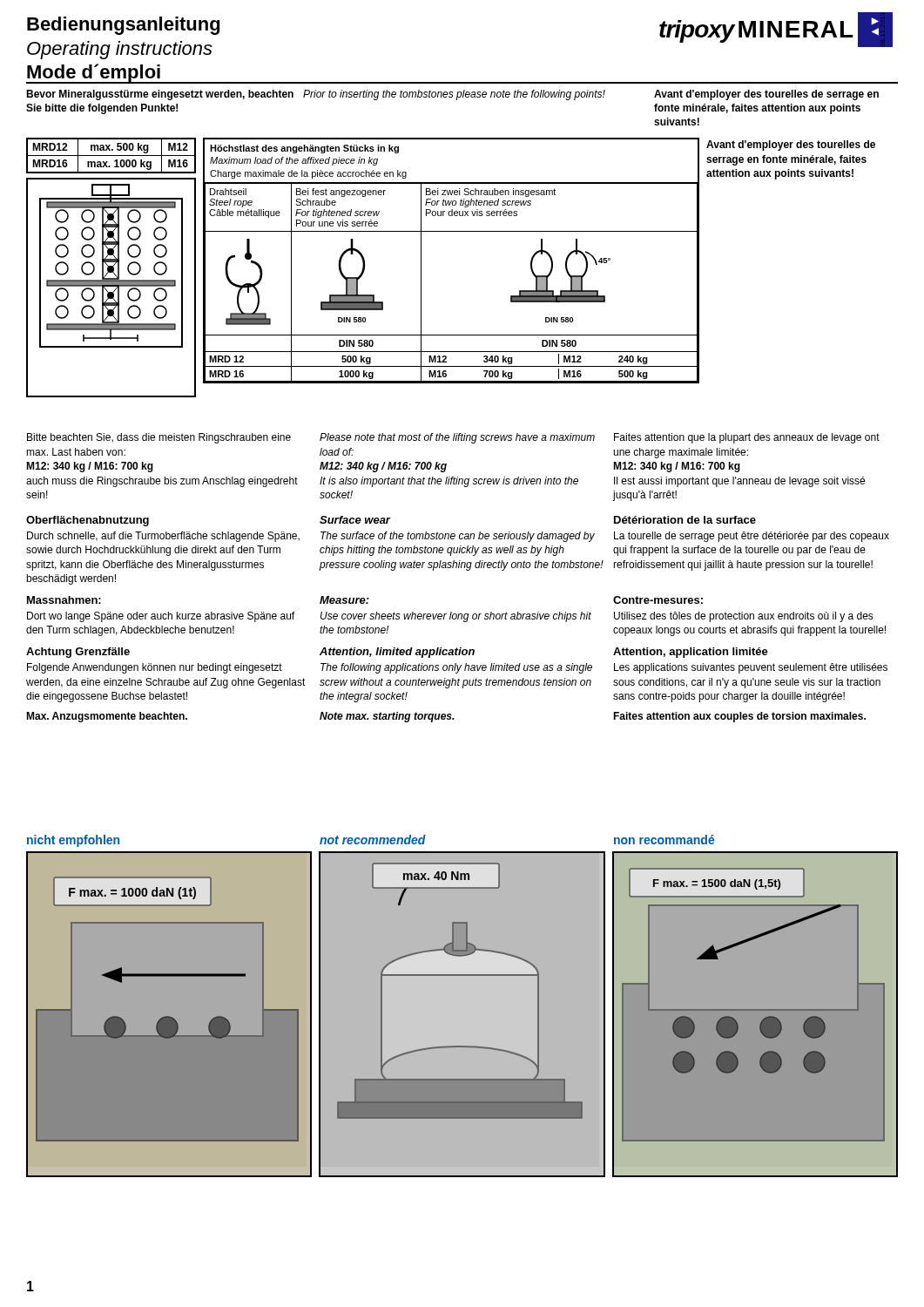
Task: Find the illustration
Action: point(111,288)
